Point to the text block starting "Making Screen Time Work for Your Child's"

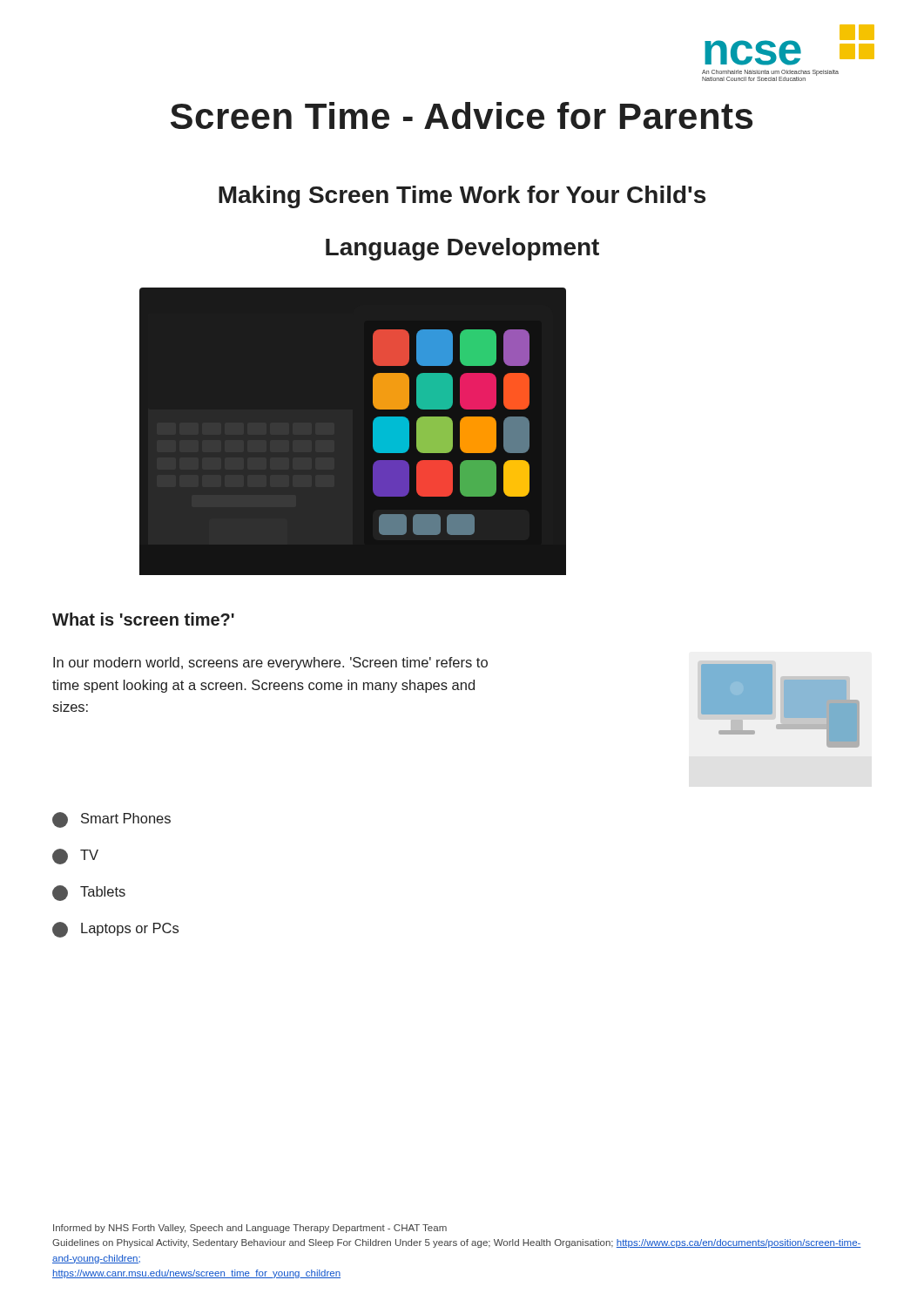point(462,195)
